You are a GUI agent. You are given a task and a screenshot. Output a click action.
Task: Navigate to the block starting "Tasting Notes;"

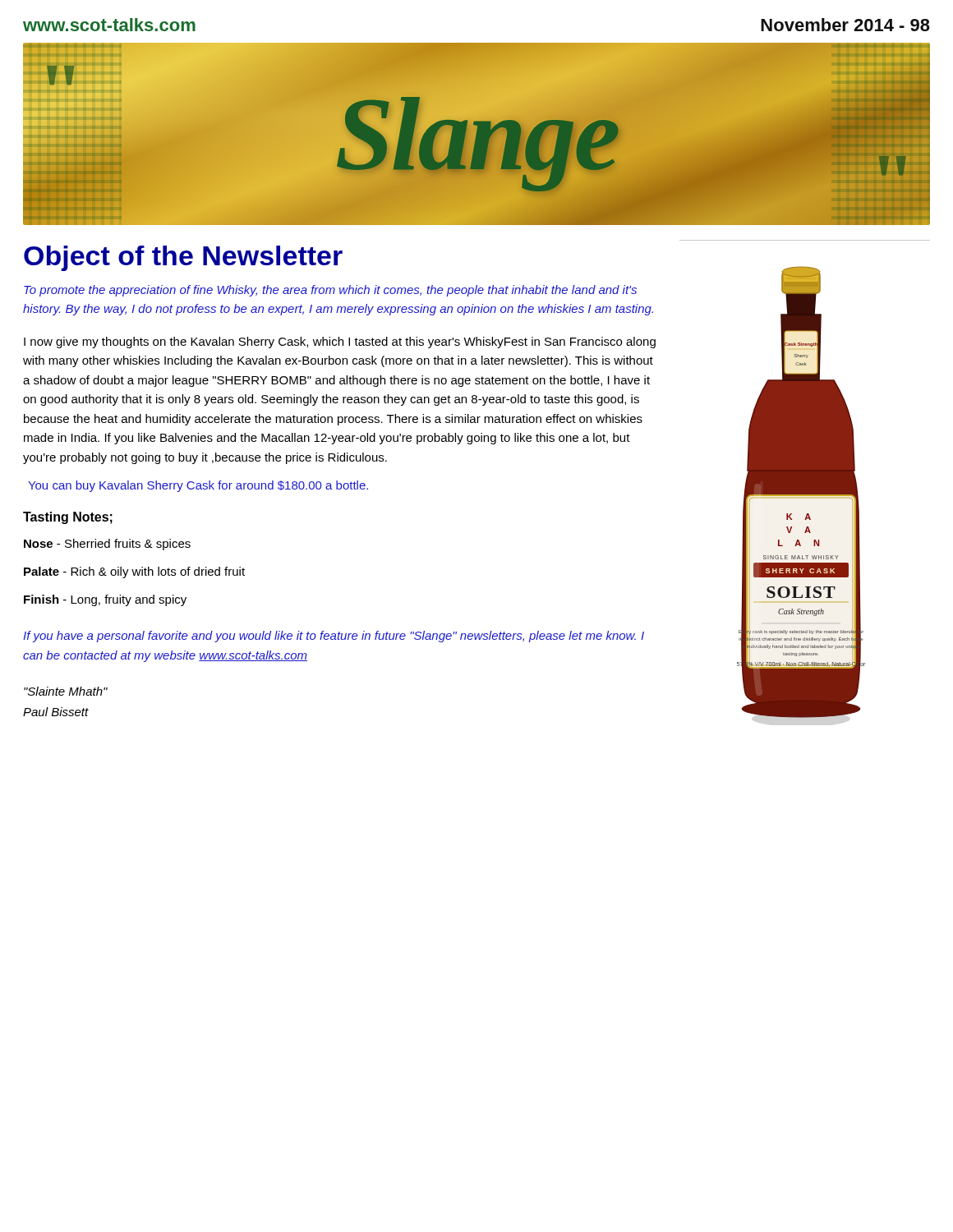point(68,517)
